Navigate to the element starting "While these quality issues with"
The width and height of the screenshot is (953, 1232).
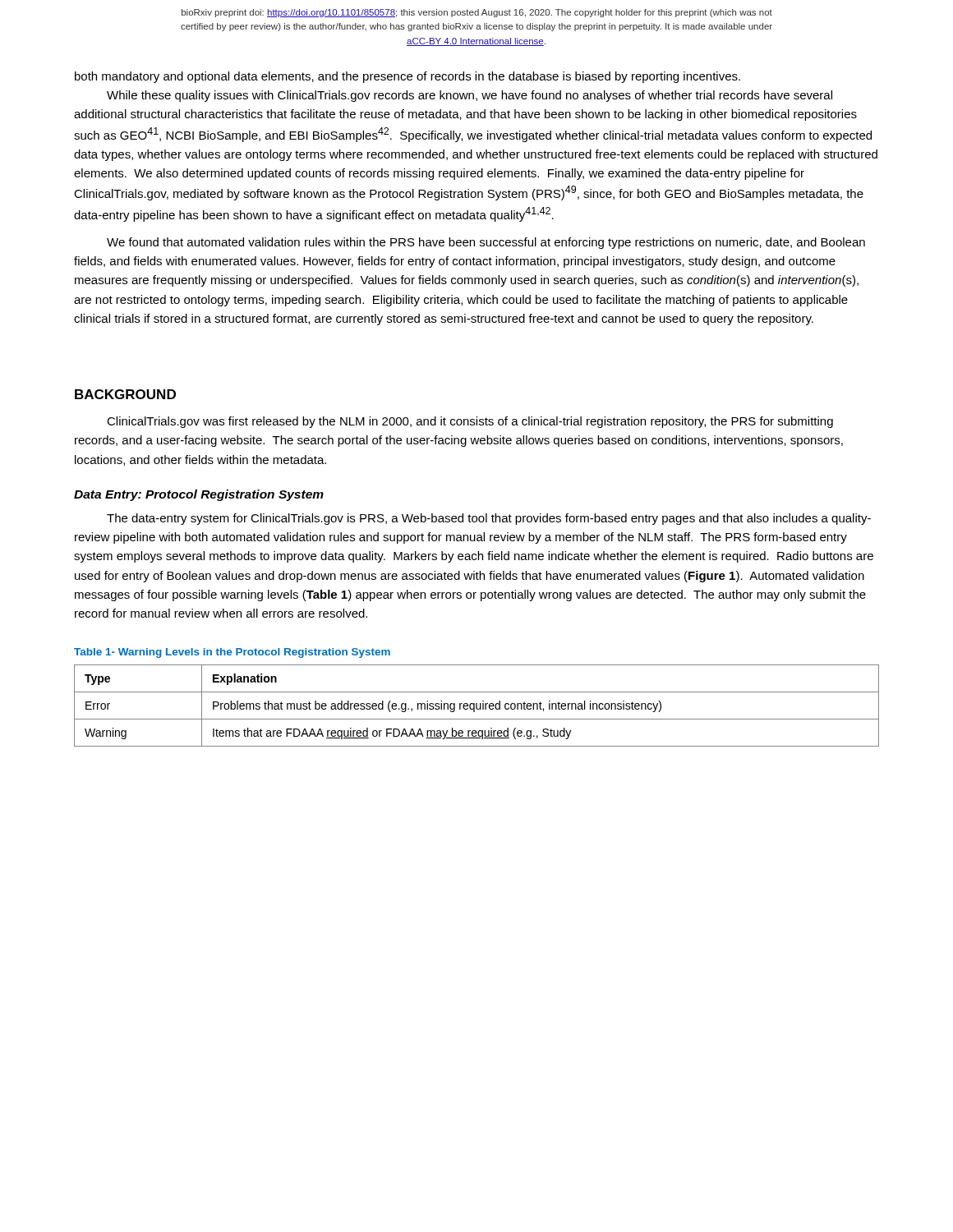tap(476, 155)
